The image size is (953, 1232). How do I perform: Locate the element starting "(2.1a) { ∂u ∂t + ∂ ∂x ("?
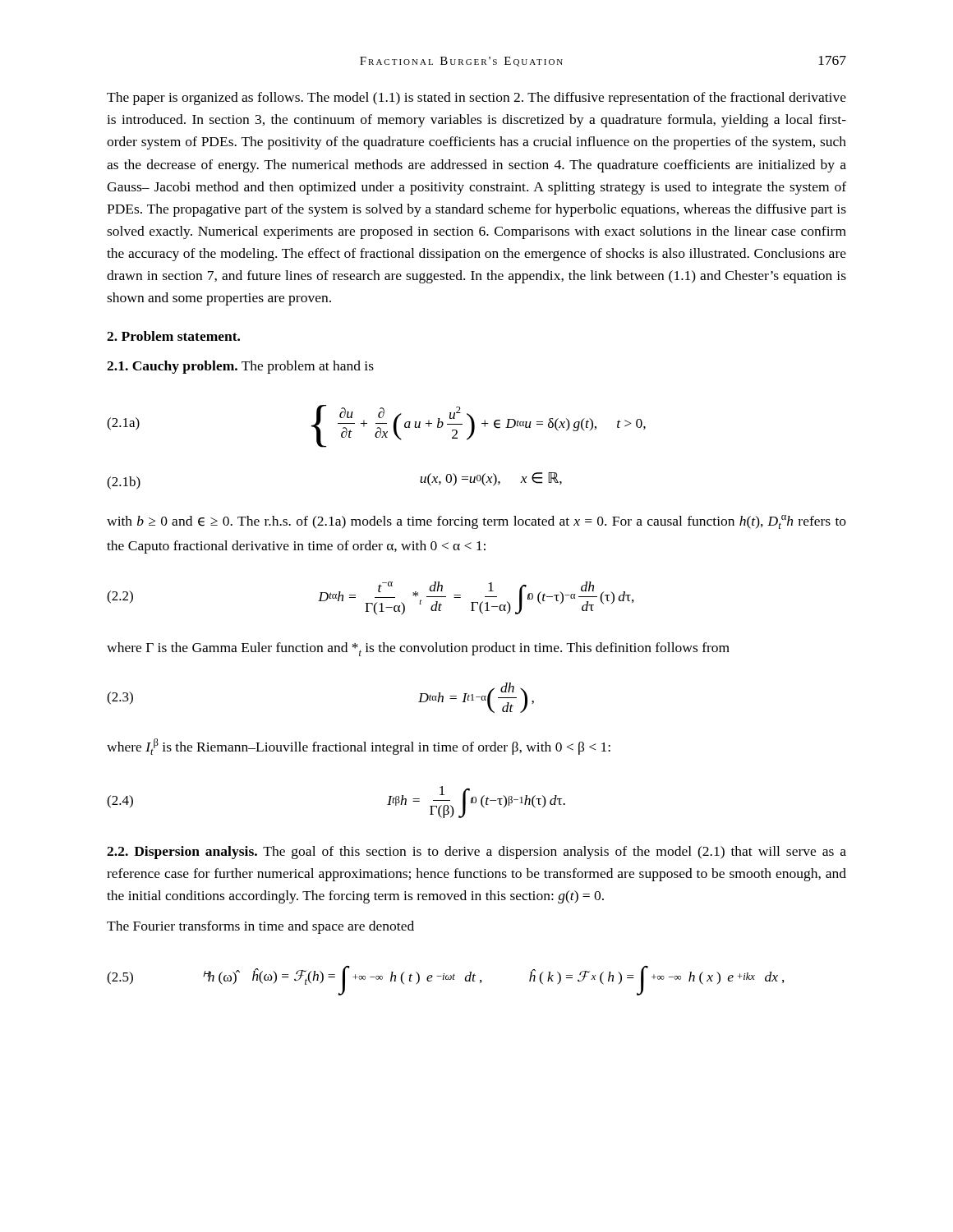point(476,423)
